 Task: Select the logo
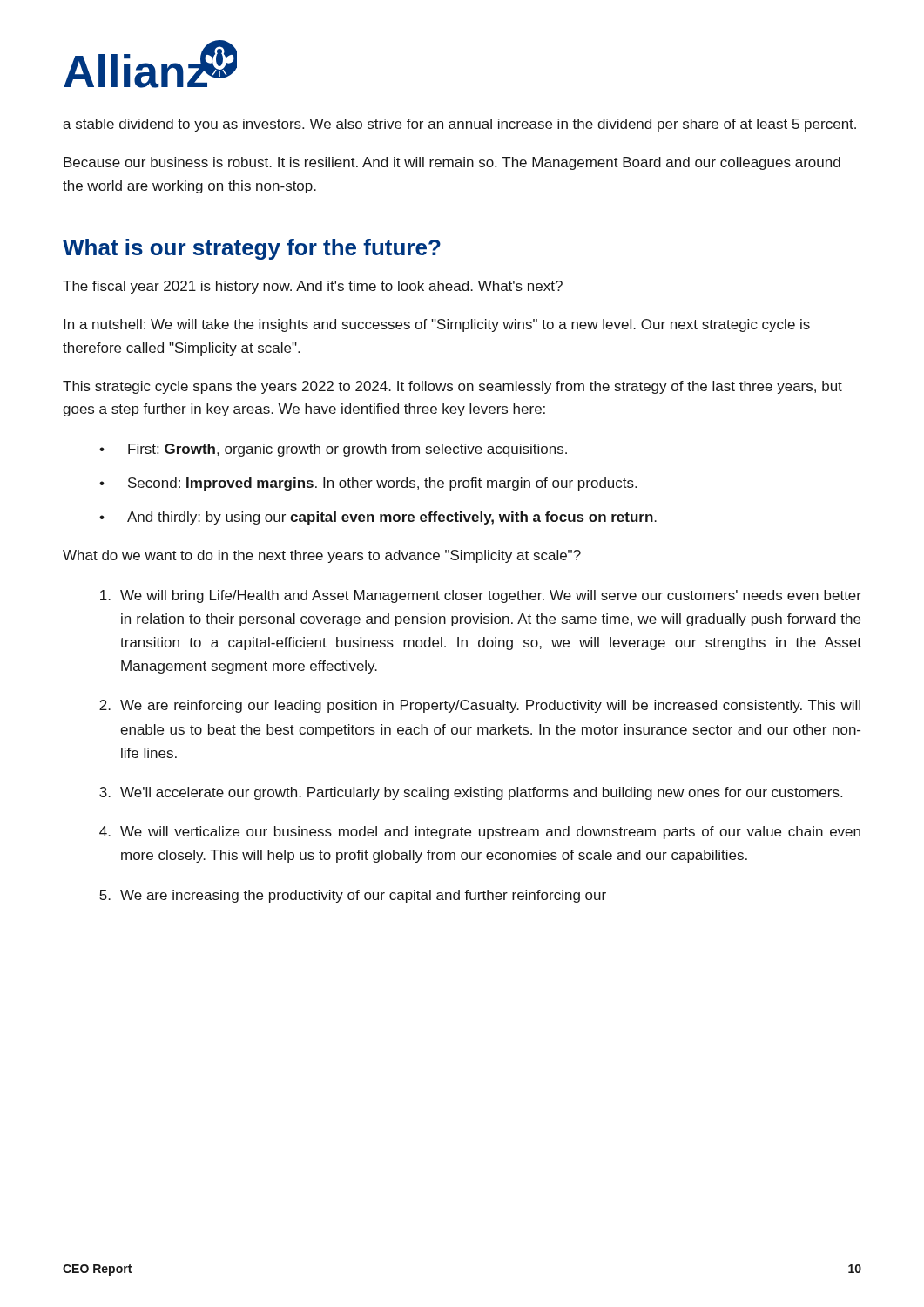[150, 70]
